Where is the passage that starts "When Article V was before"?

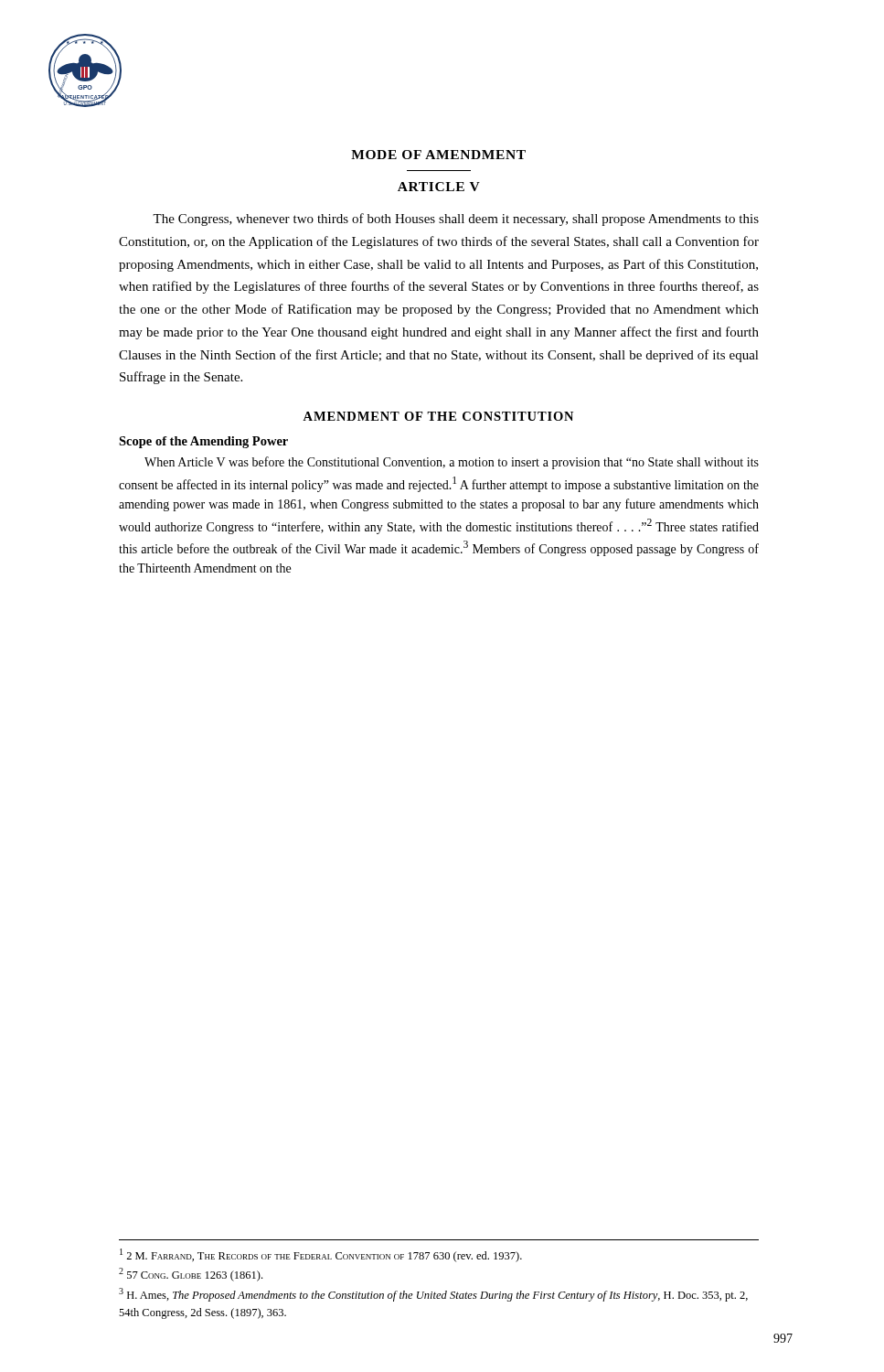[x=439, y=516]
